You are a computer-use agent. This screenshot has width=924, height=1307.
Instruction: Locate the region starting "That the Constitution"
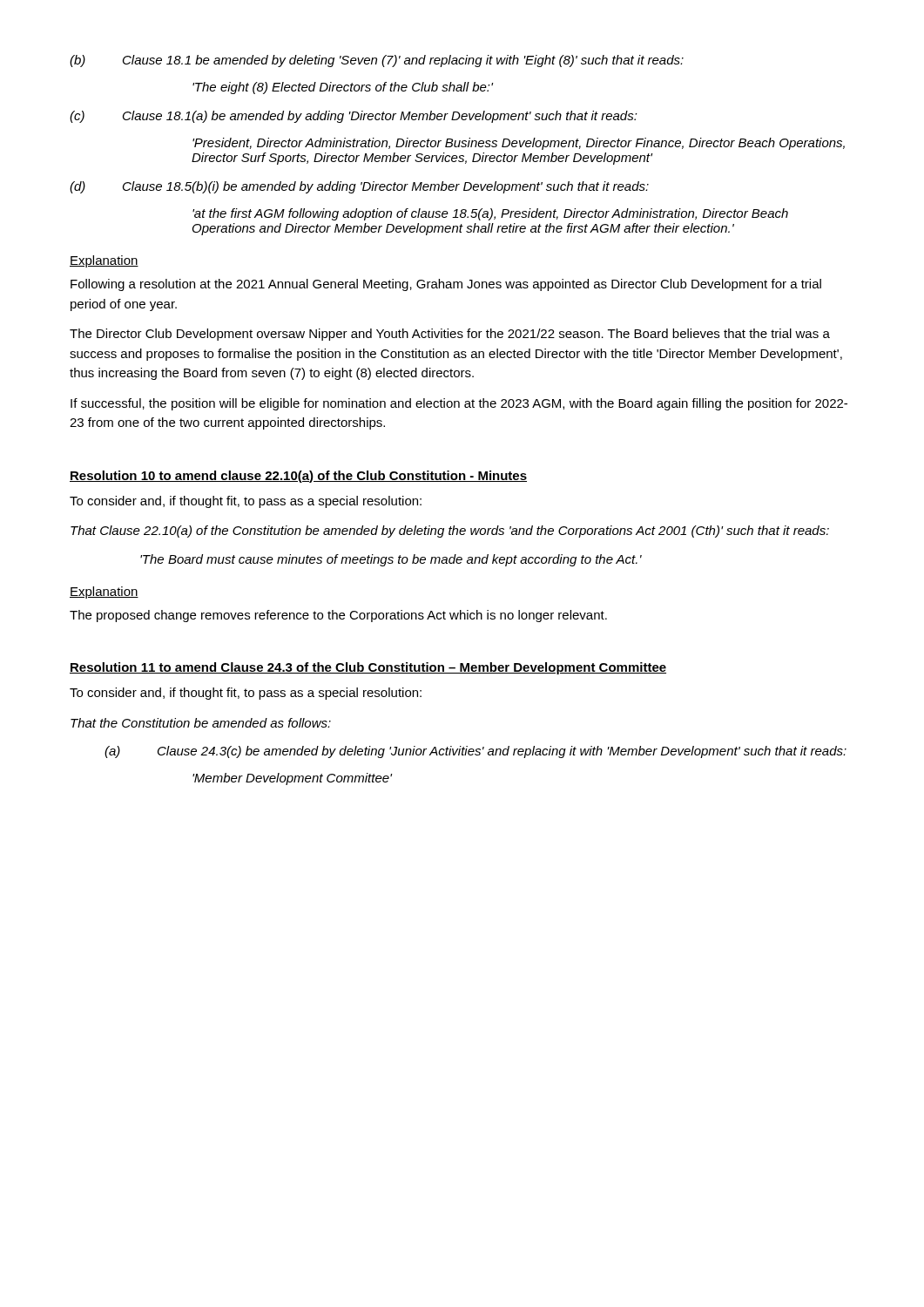point(201,723)
